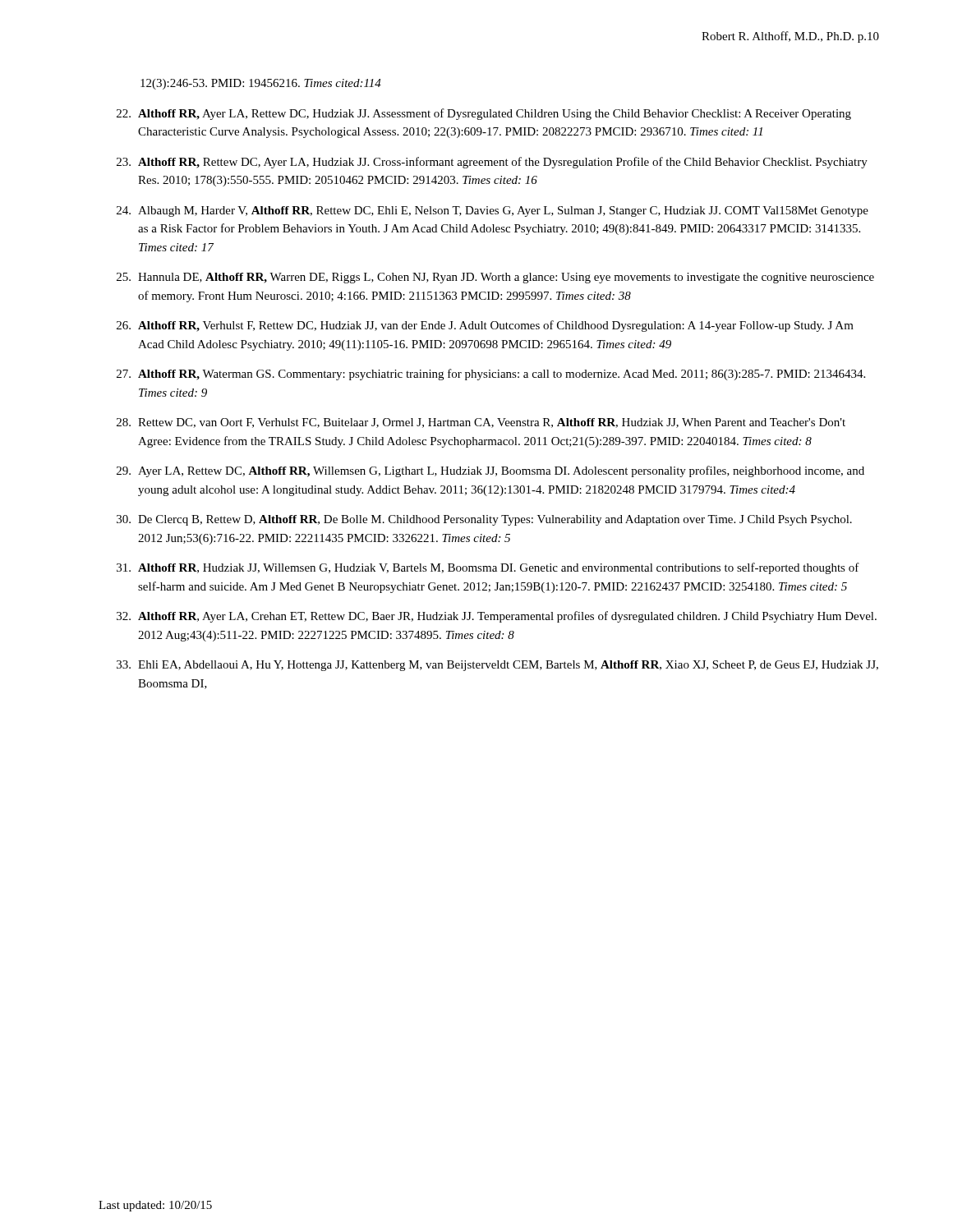This screenshot has width=953, height=1232.
Task: Select the text containing "12(3):246-53. PMID: 19456216. Times cited:114"
Action: pyautogui.click(x=260, y=83)
